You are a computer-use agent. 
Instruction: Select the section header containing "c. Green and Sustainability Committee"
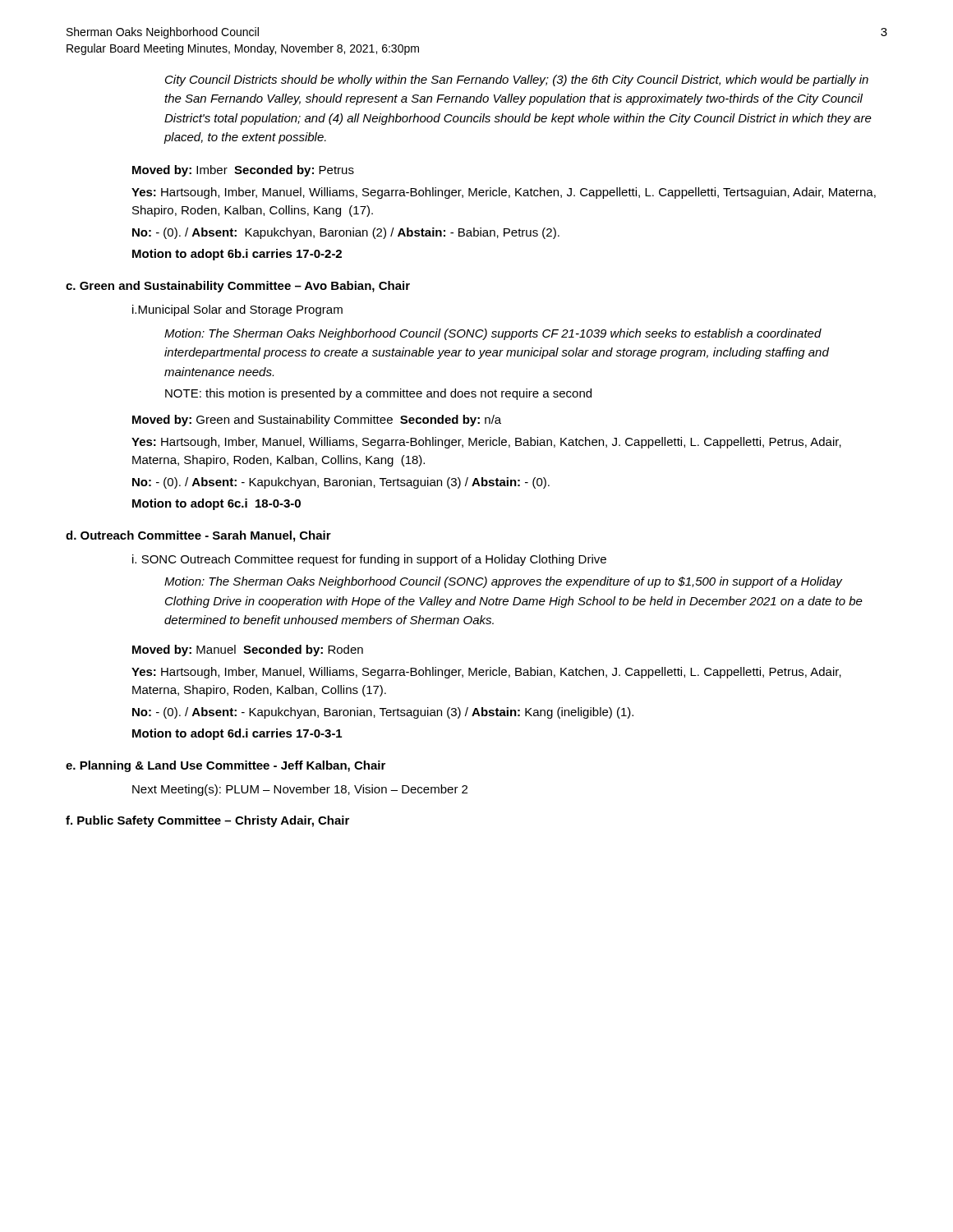pyautogui.click(x=238, y=285)
